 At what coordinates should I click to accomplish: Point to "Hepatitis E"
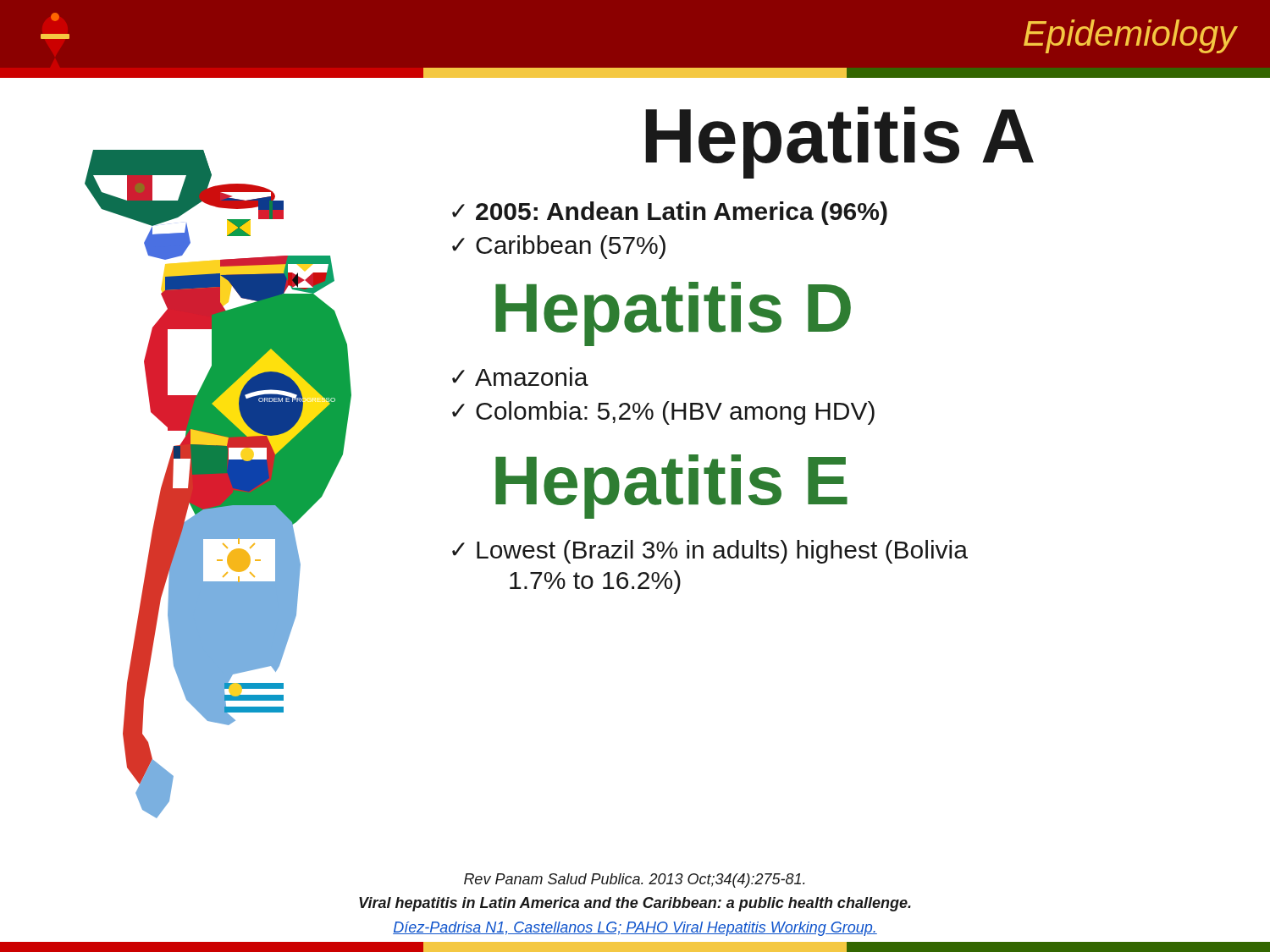[x=670, y=480]
